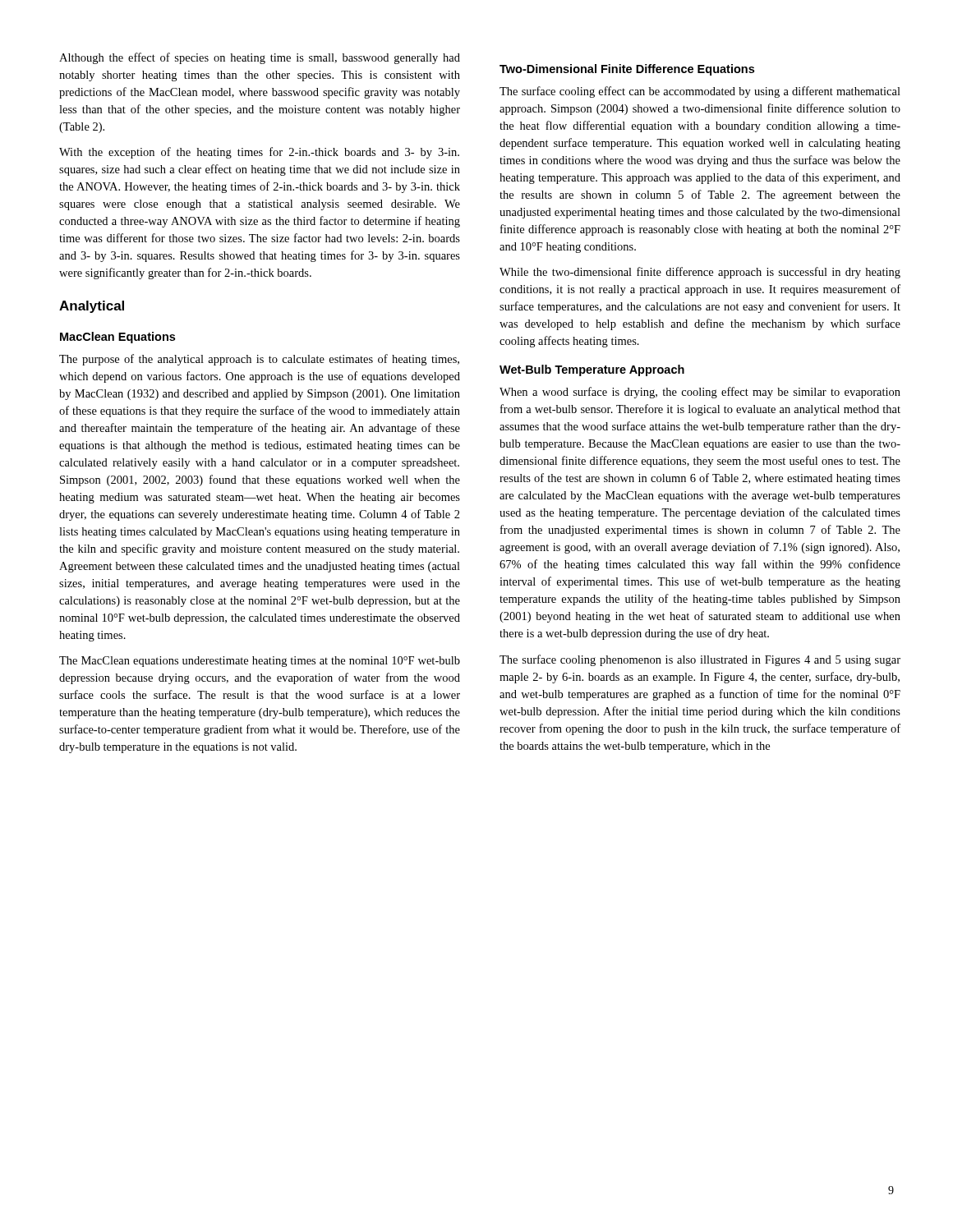Screen dimensions: 1232x953
Task: Locate the text block containing "While the two-dimensional finite difference approach is successful"
Action: [700, 307]
